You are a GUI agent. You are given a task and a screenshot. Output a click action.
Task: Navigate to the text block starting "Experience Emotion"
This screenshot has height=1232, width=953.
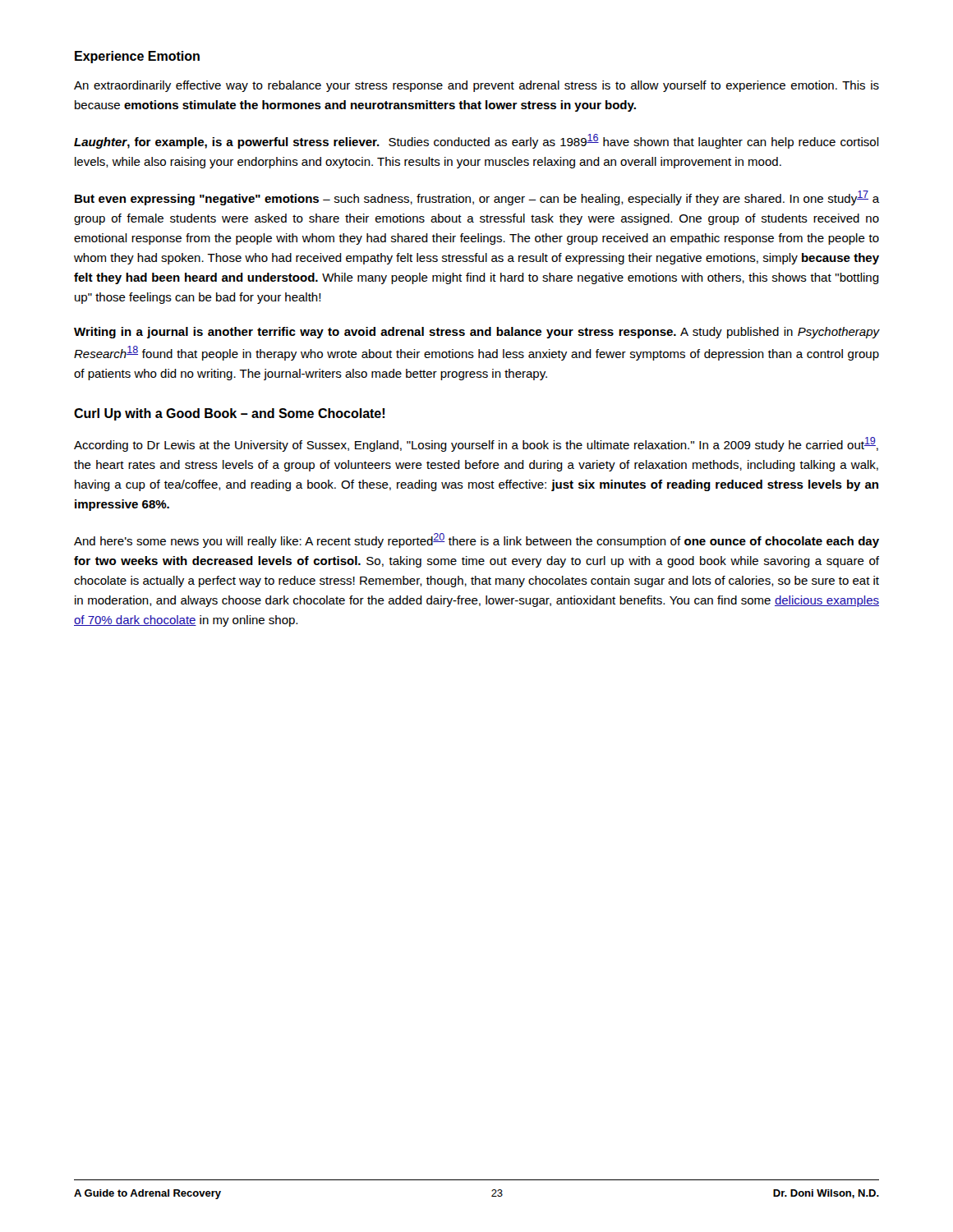[x=137, y=56]
